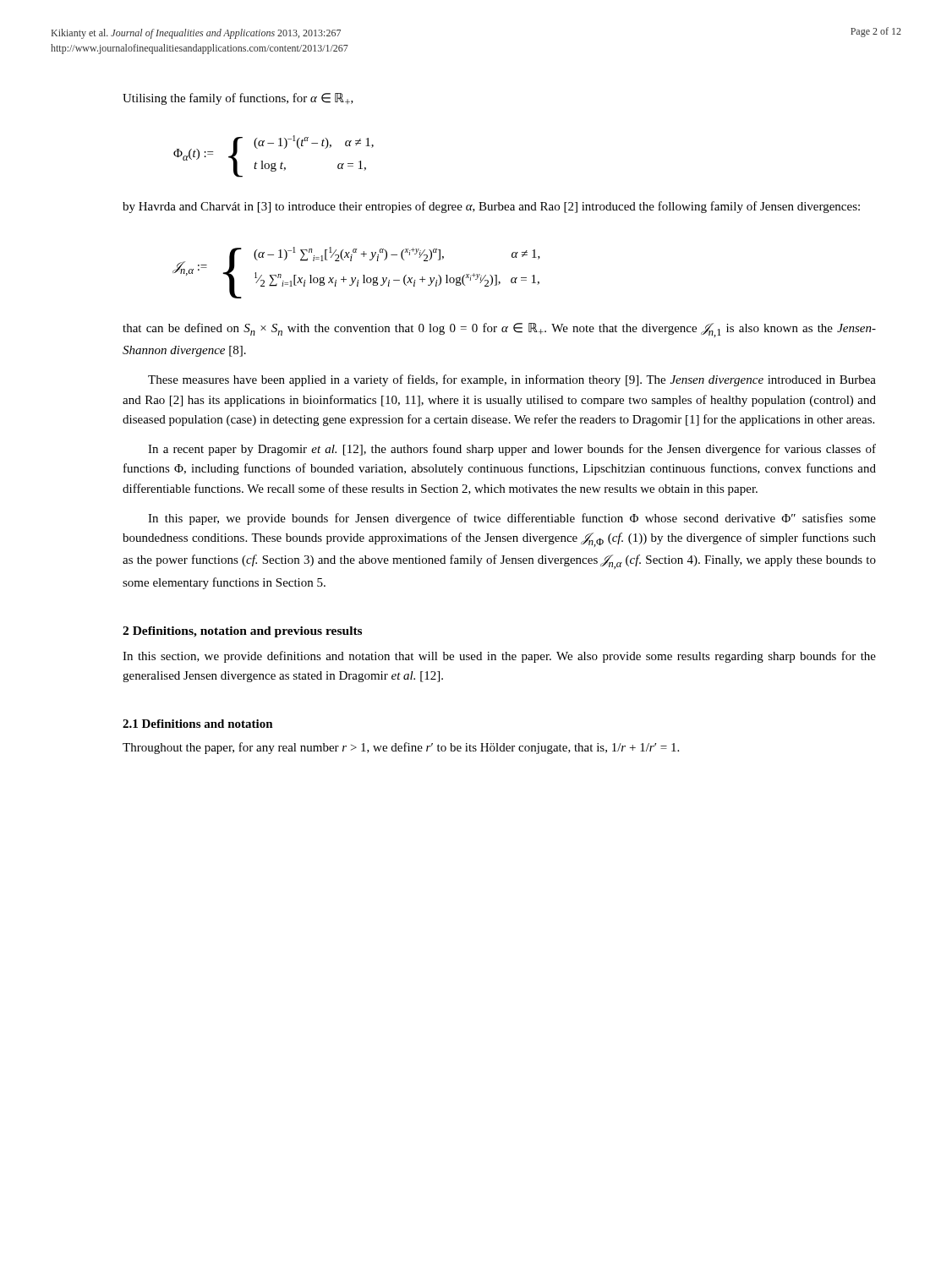Locate the text block starting "𝒥n,α := { (α – 1)–1"
952x1268 pixels.
(x=525, y=268)
